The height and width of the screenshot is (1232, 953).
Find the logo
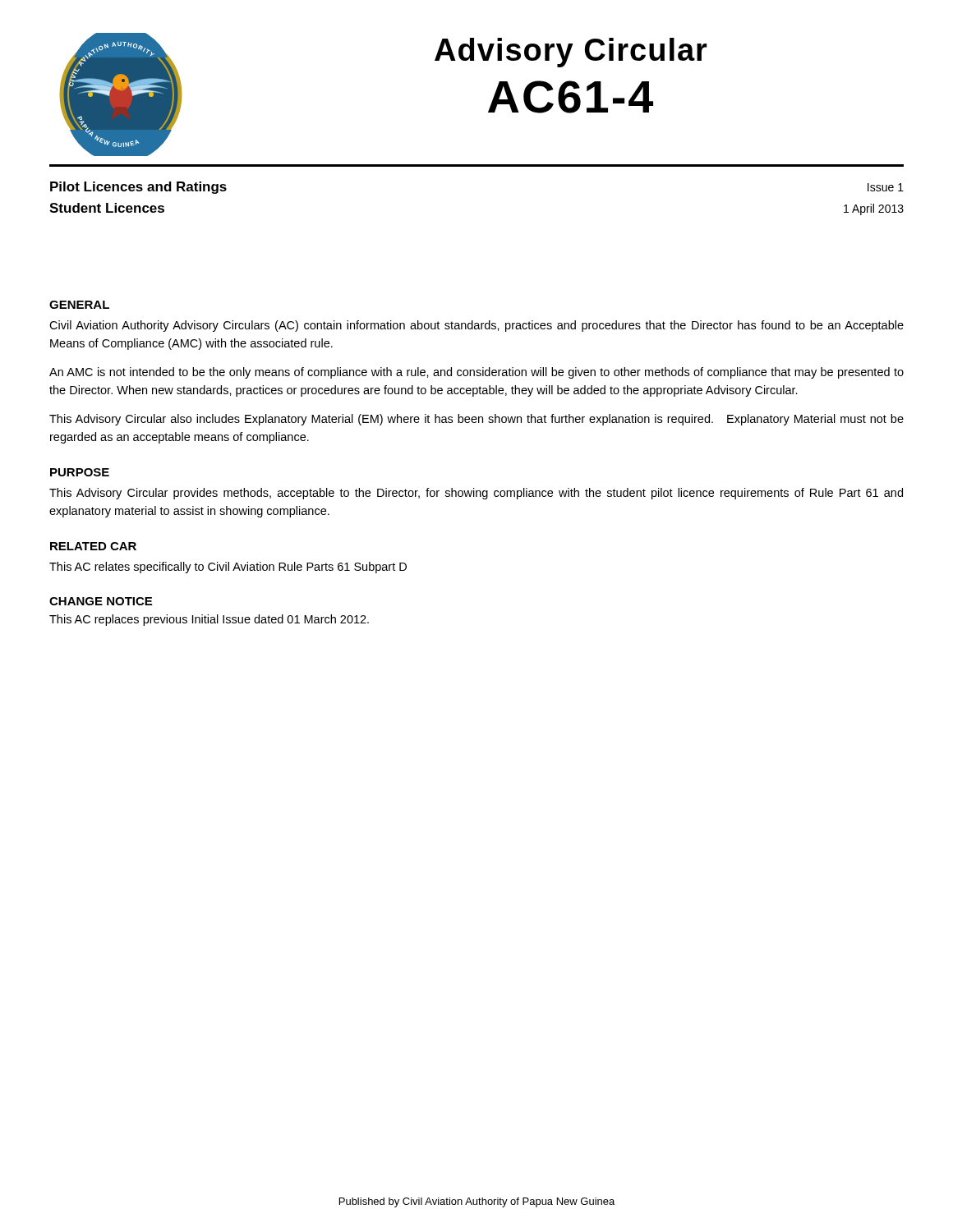[121, 94]
